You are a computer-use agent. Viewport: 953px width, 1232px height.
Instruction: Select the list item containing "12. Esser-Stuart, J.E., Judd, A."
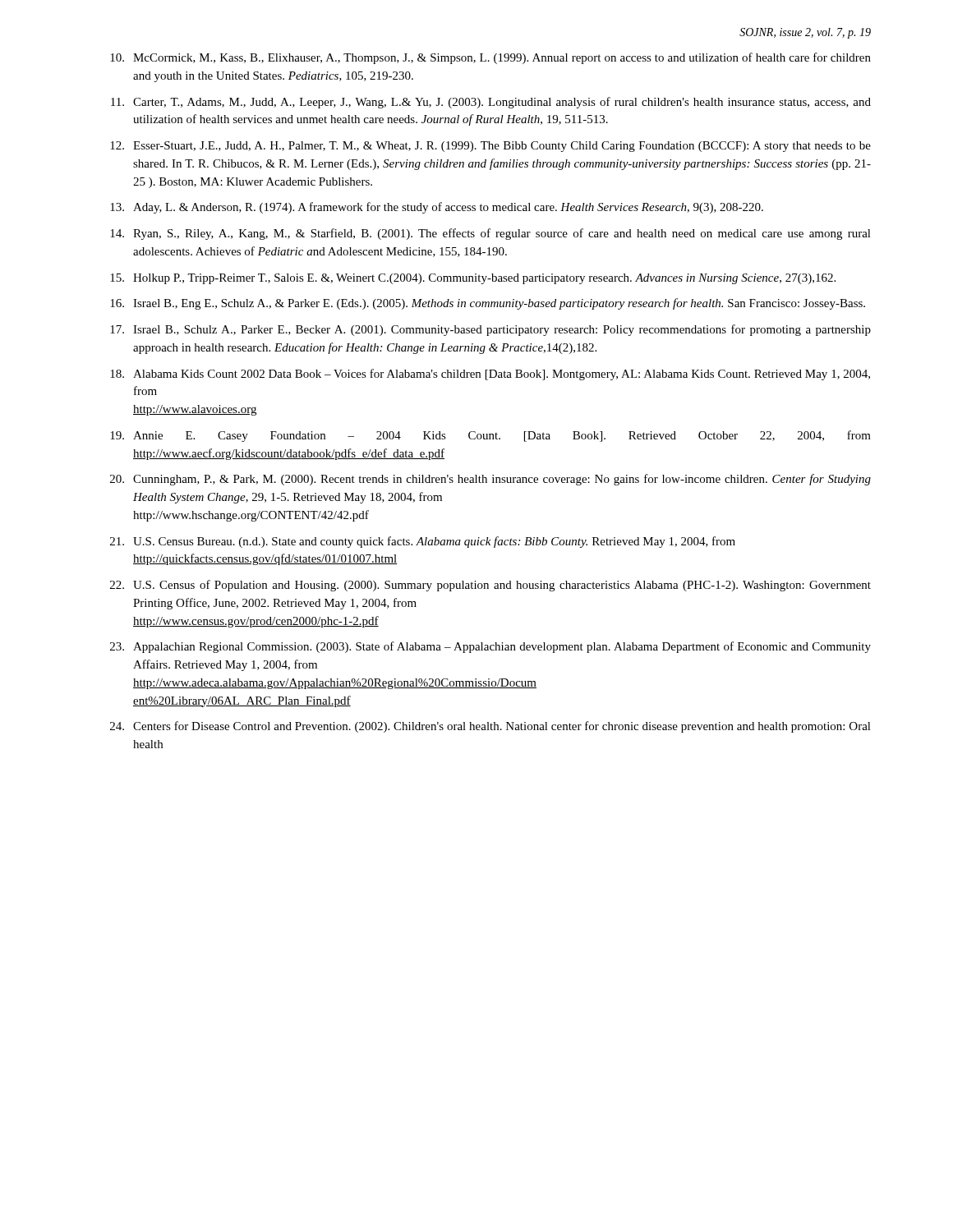pos(476,164)
